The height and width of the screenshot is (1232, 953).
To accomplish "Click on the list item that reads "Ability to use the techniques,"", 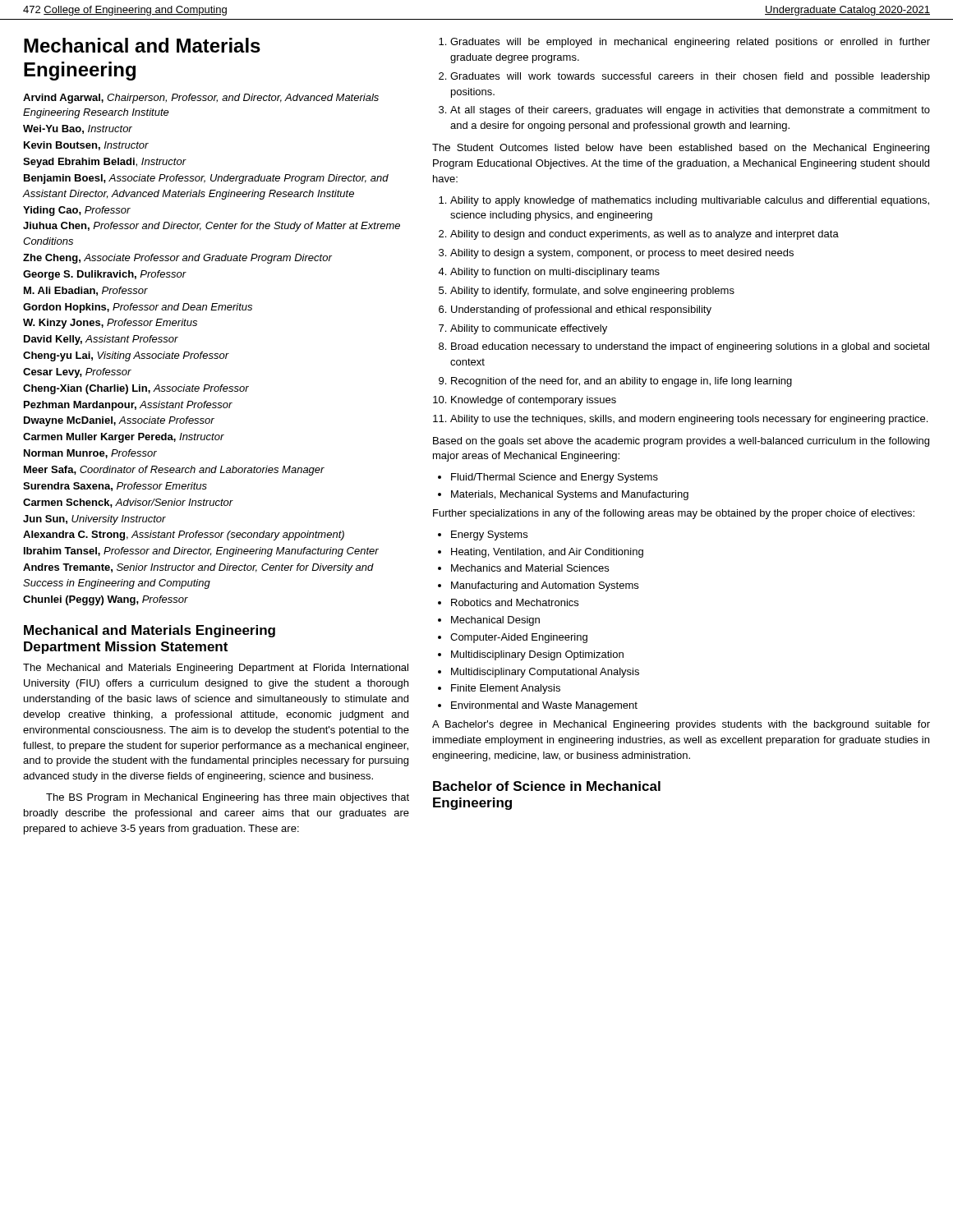I will 689,418.
